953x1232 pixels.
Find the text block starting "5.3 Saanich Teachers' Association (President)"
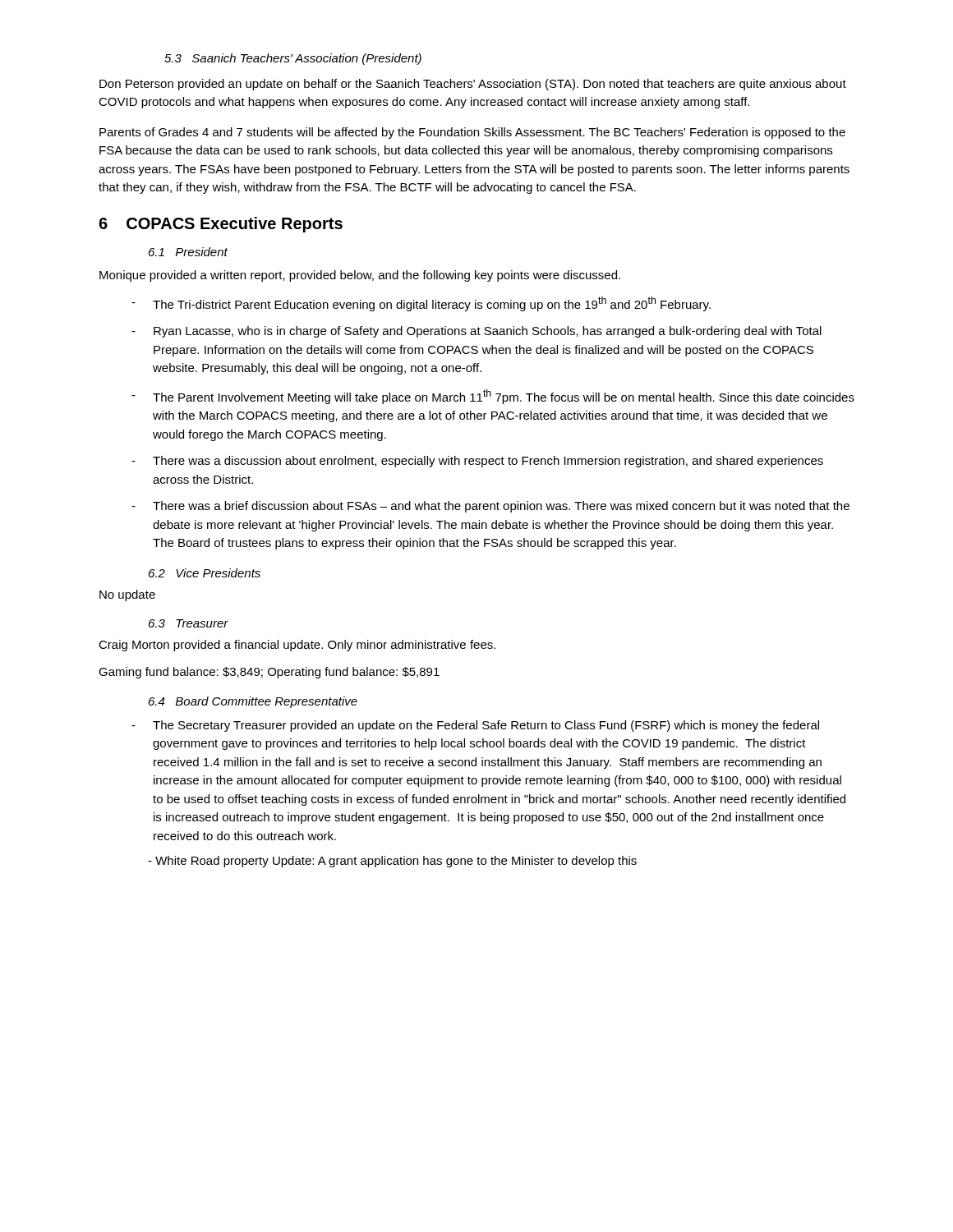pos(293,58)
